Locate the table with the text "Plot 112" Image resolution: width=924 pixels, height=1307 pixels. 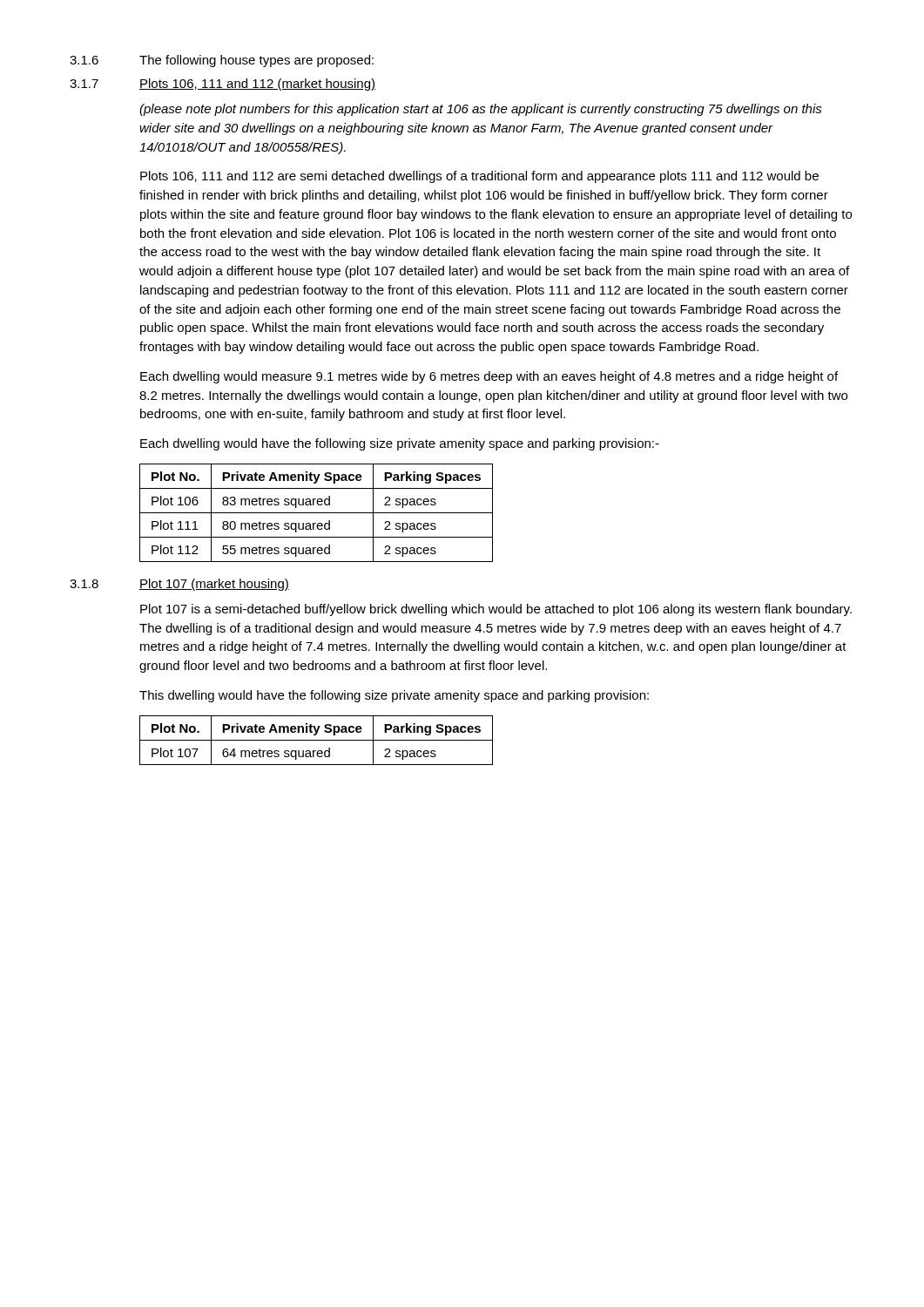497,513
